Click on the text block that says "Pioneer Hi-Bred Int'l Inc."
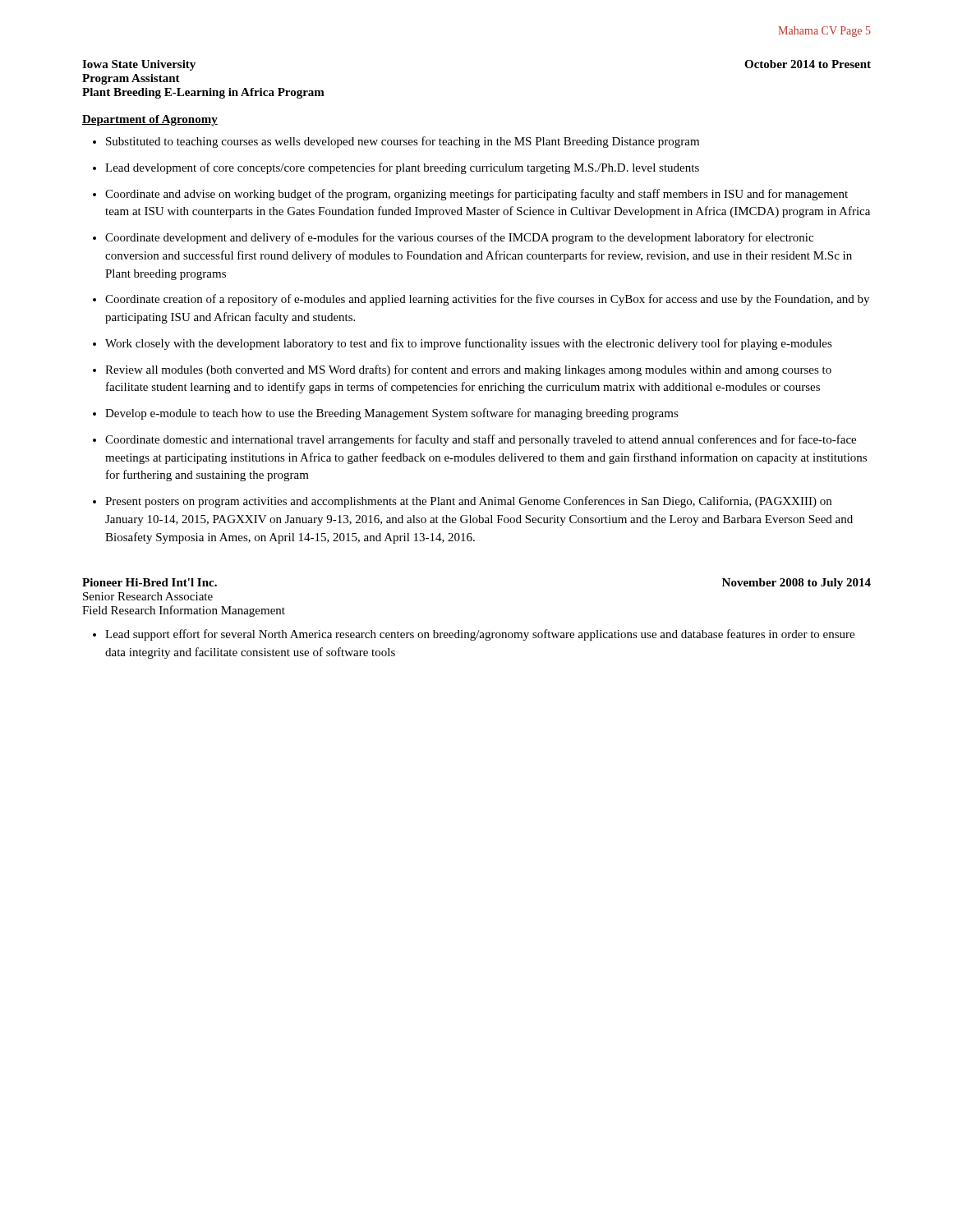The width and height of the screenshot is (953, 1232). pos(146,584)
